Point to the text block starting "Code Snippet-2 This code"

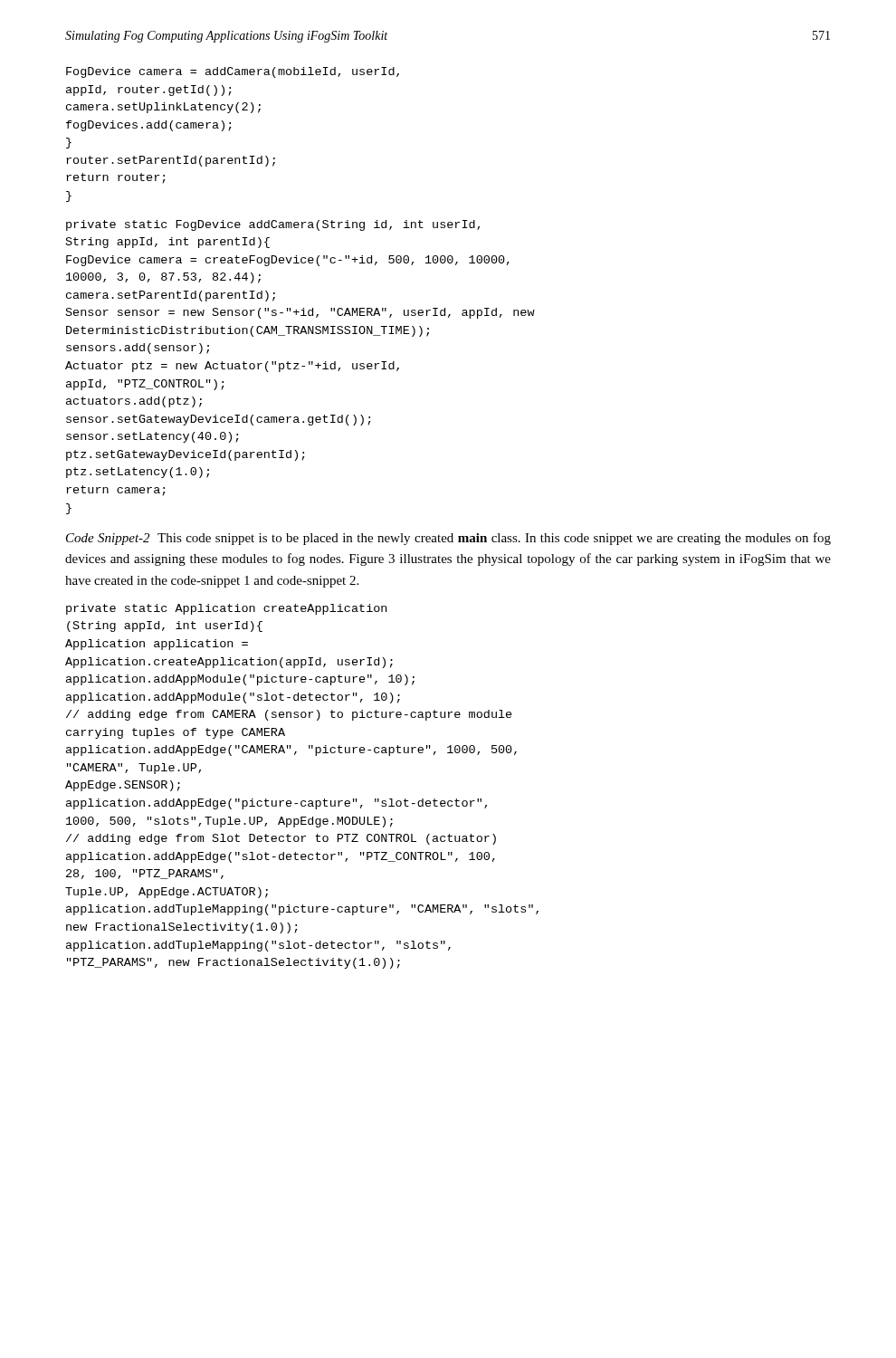pyautogui.click(x=448, y=559)
